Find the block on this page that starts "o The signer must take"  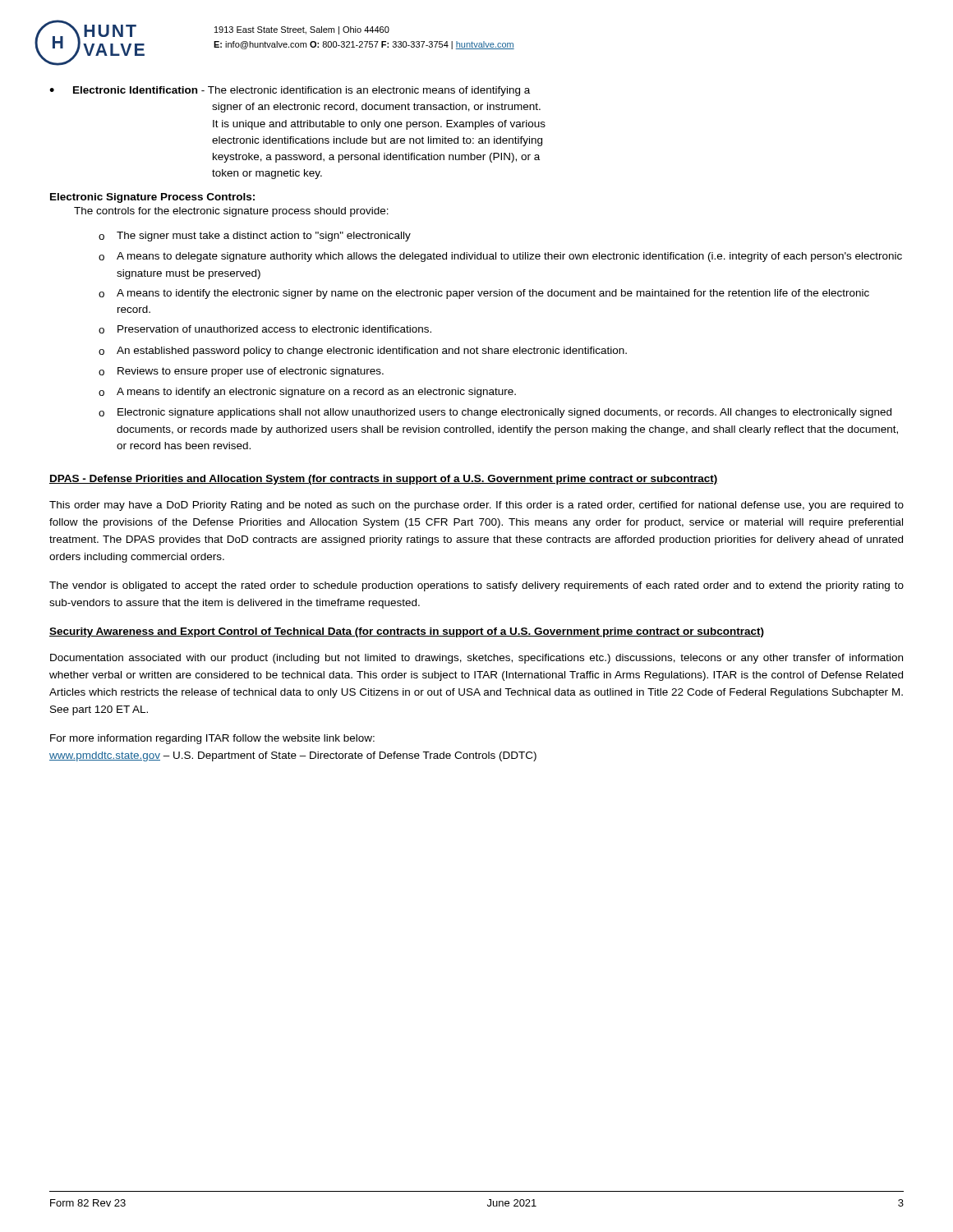point(255,237)
